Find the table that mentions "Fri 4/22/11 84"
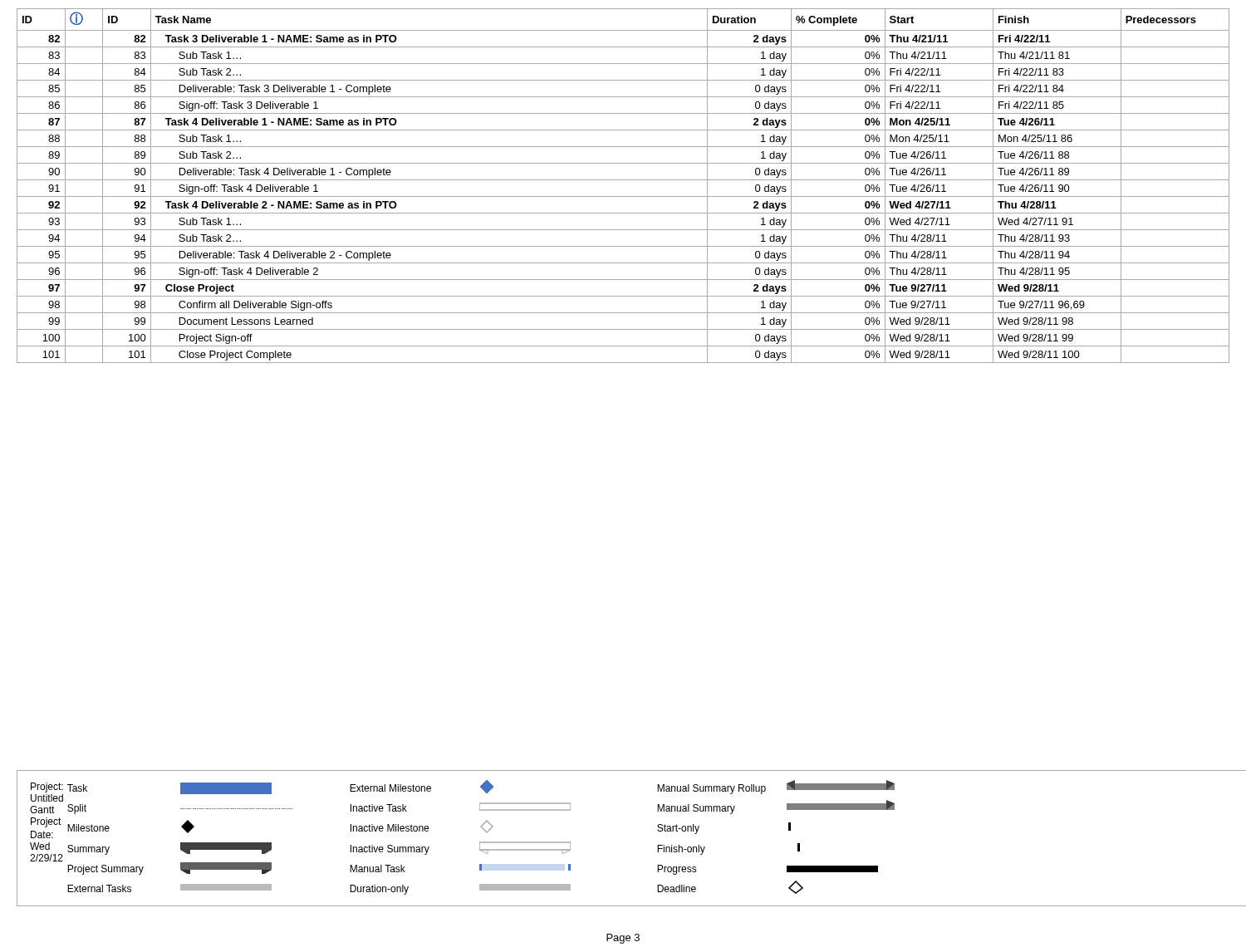 [623, 186]
